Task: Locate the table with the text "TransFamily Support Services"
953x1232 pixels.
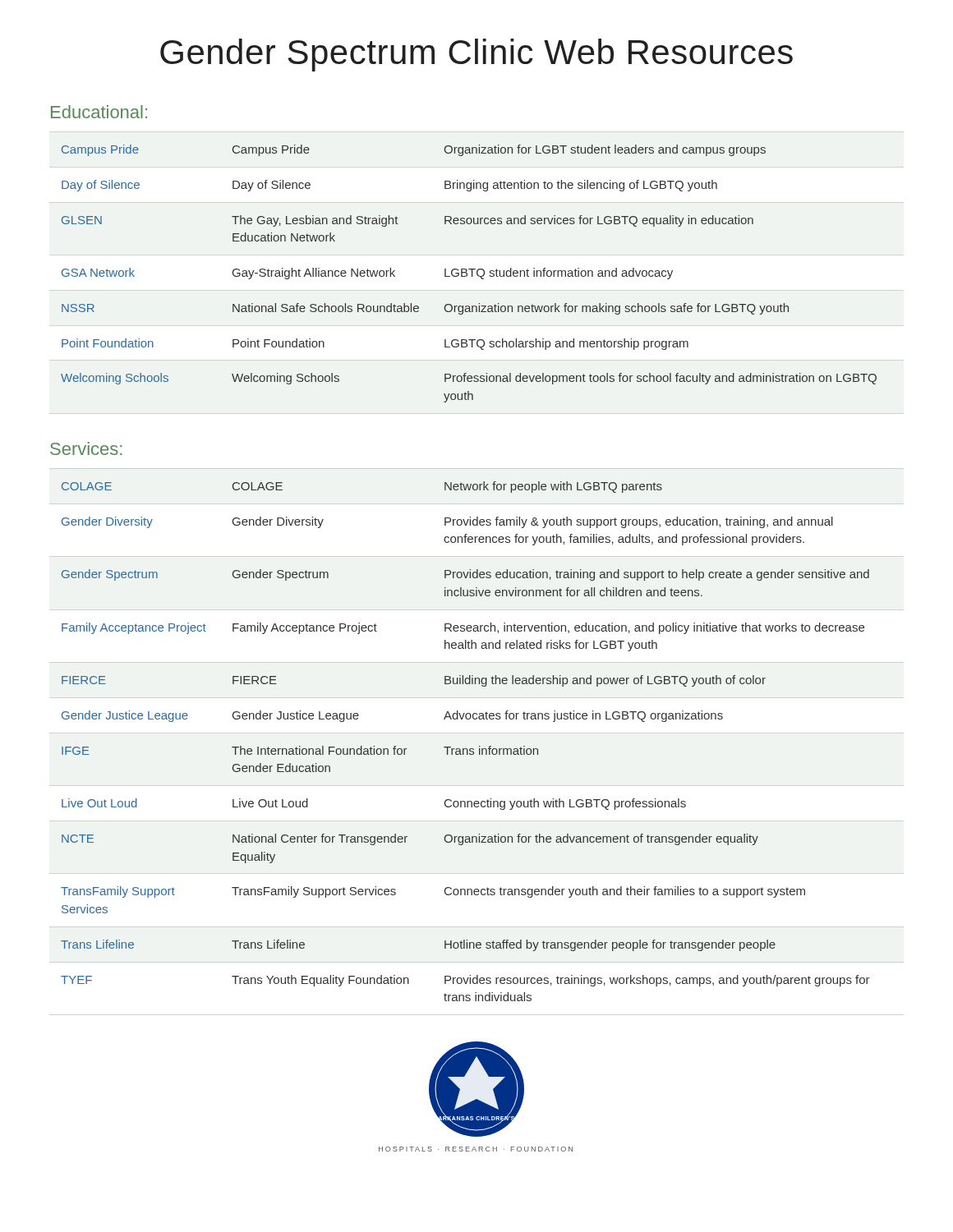Action: [x=476, y=742]
